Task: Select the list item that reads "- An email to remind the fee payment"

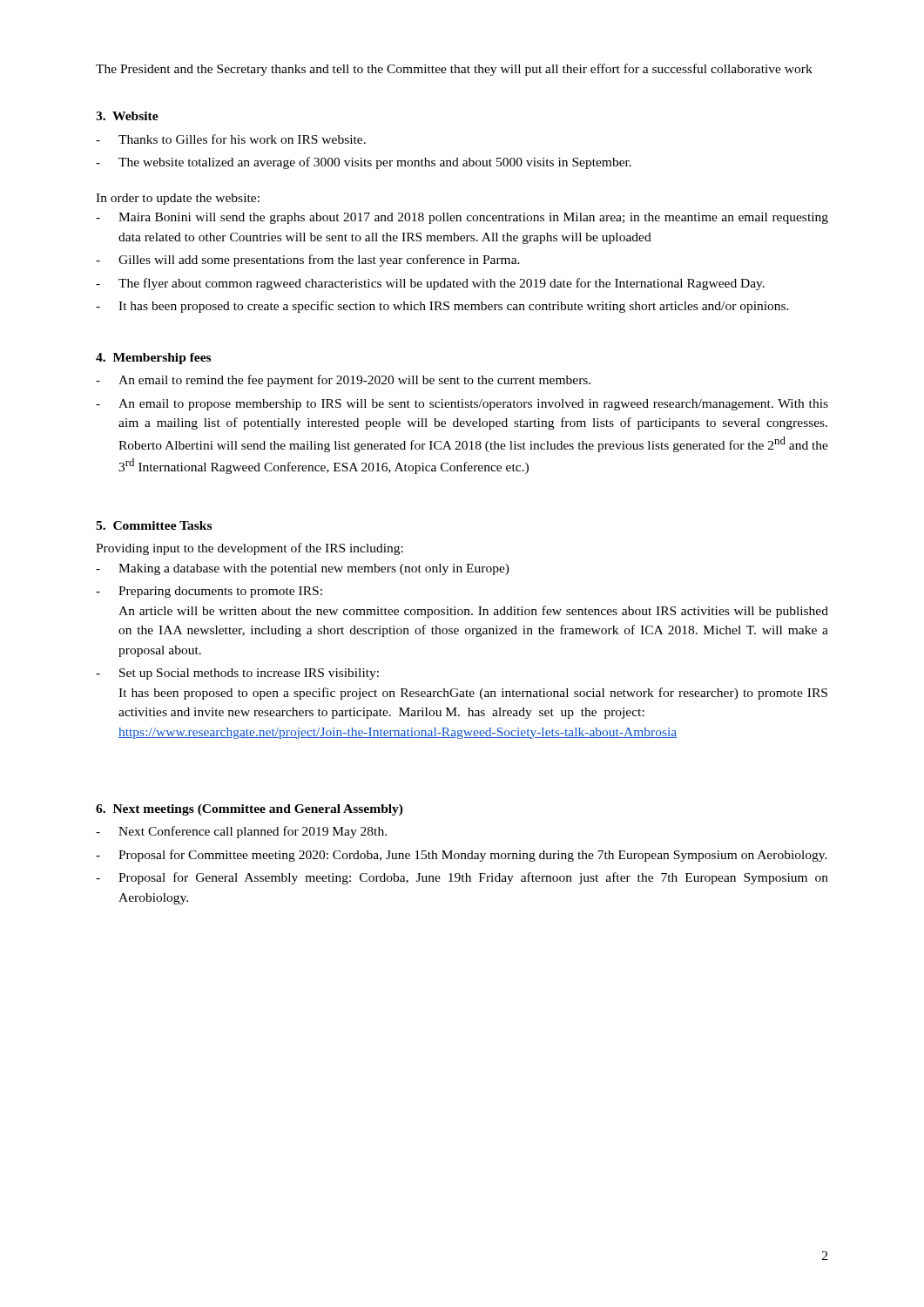Action: pos(462,380)
